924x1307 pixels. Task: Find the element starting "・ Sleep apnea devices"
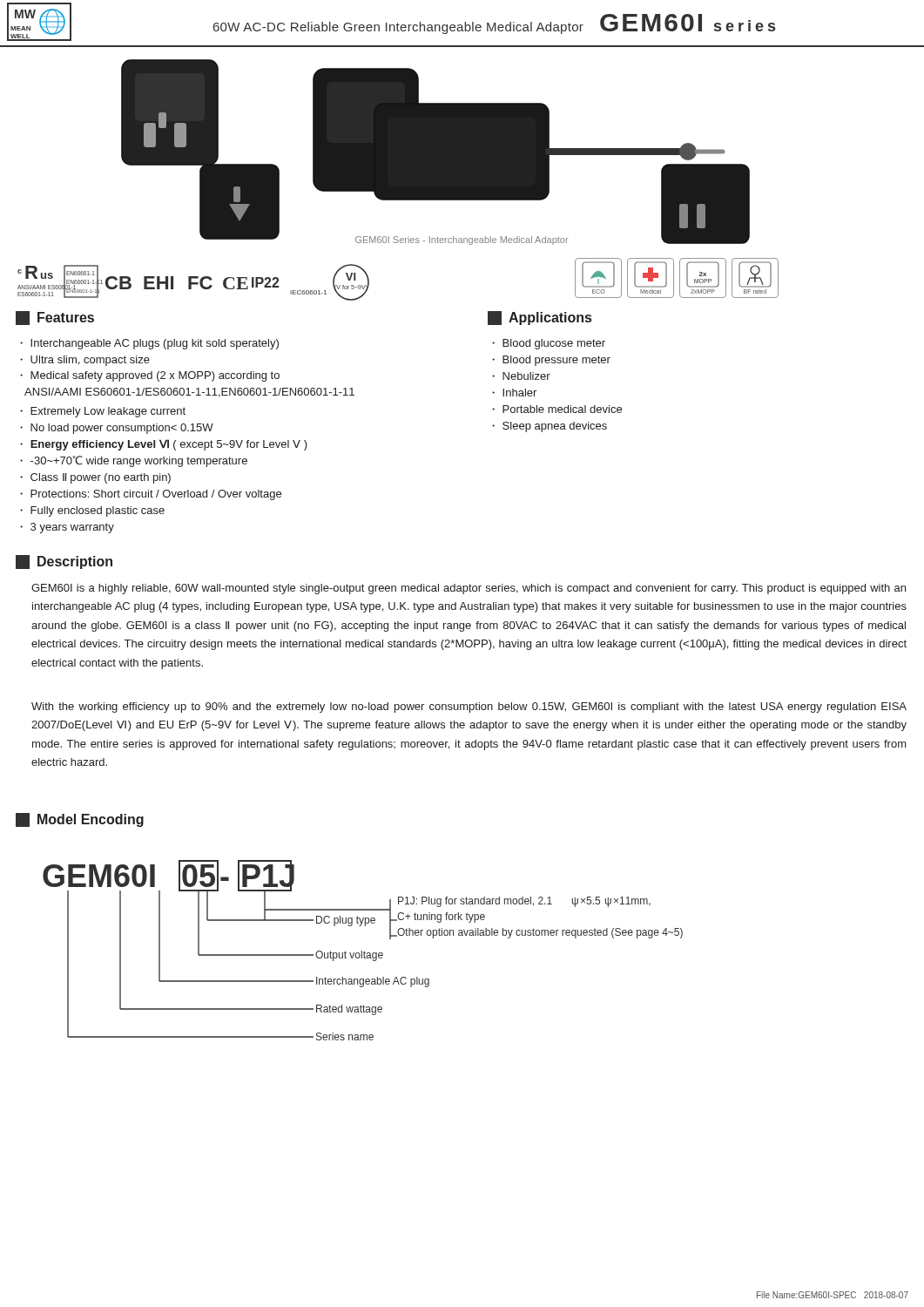tap(547, 426)
